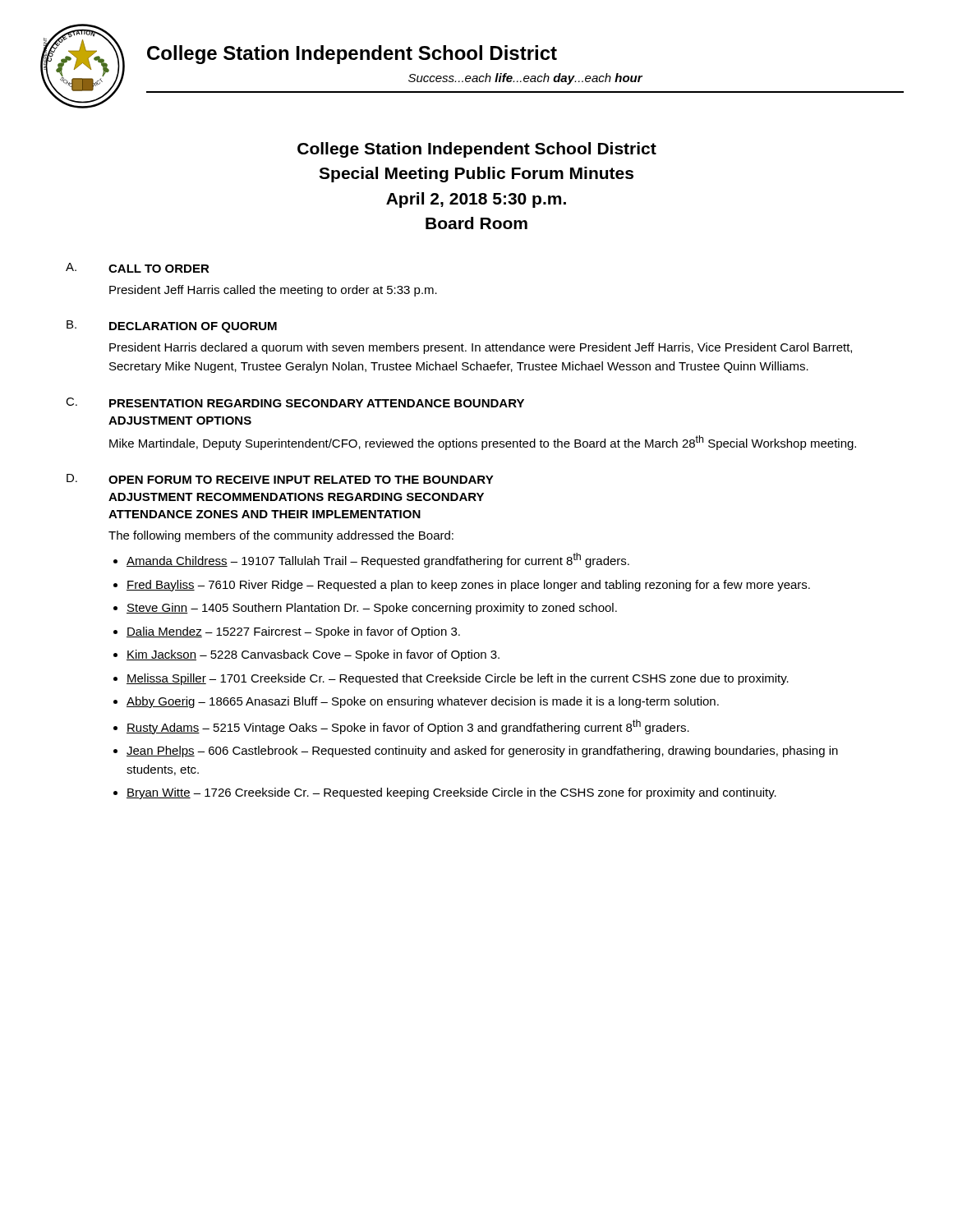Where is the passage that starts "President Harris declared a quorum with seven members"?
The image size is (953, 1232).
pyautogui.click(x=498, y=357)
